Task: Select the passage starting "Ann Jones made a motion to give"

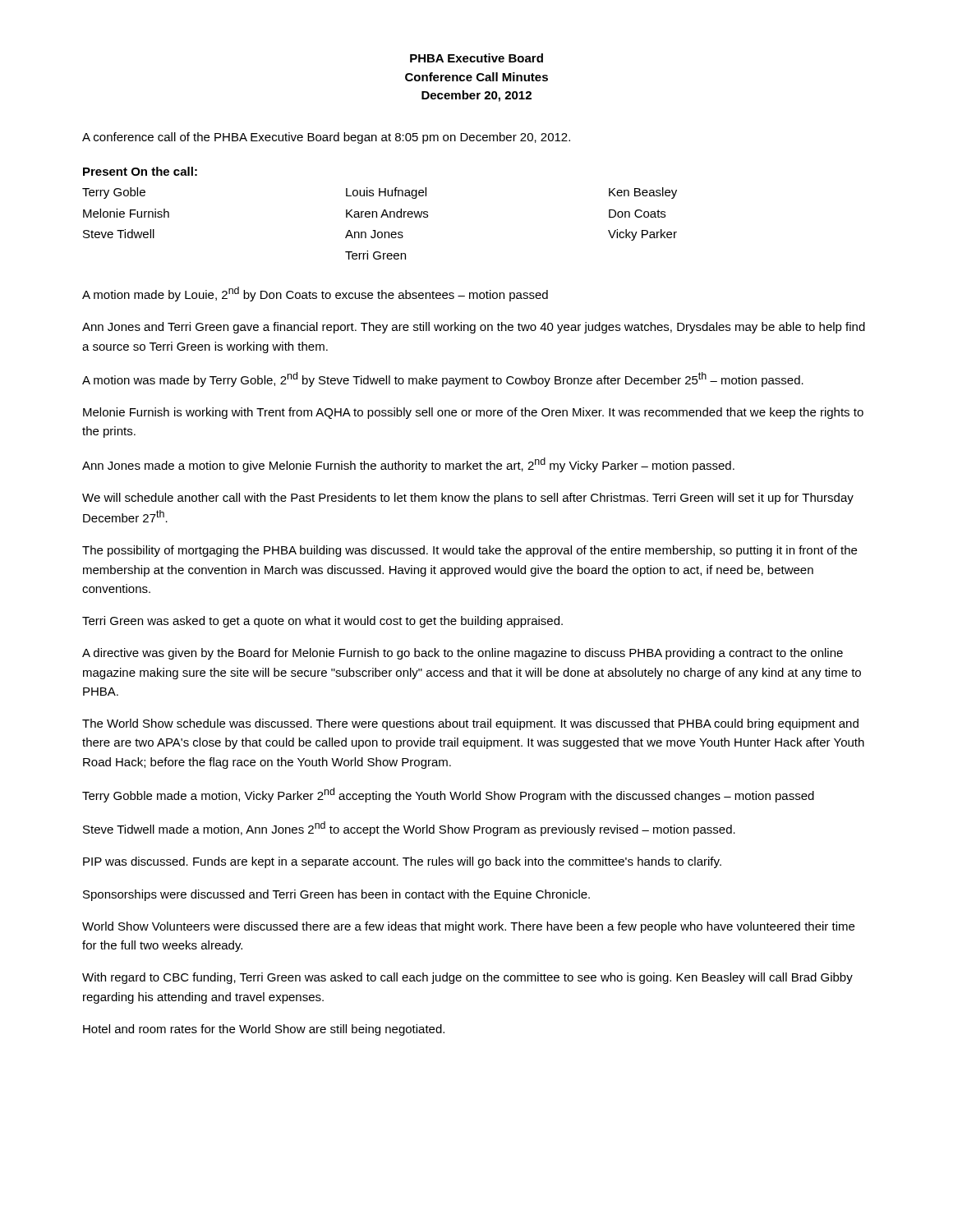Action: pyautogui.click(x=409, y=464)
